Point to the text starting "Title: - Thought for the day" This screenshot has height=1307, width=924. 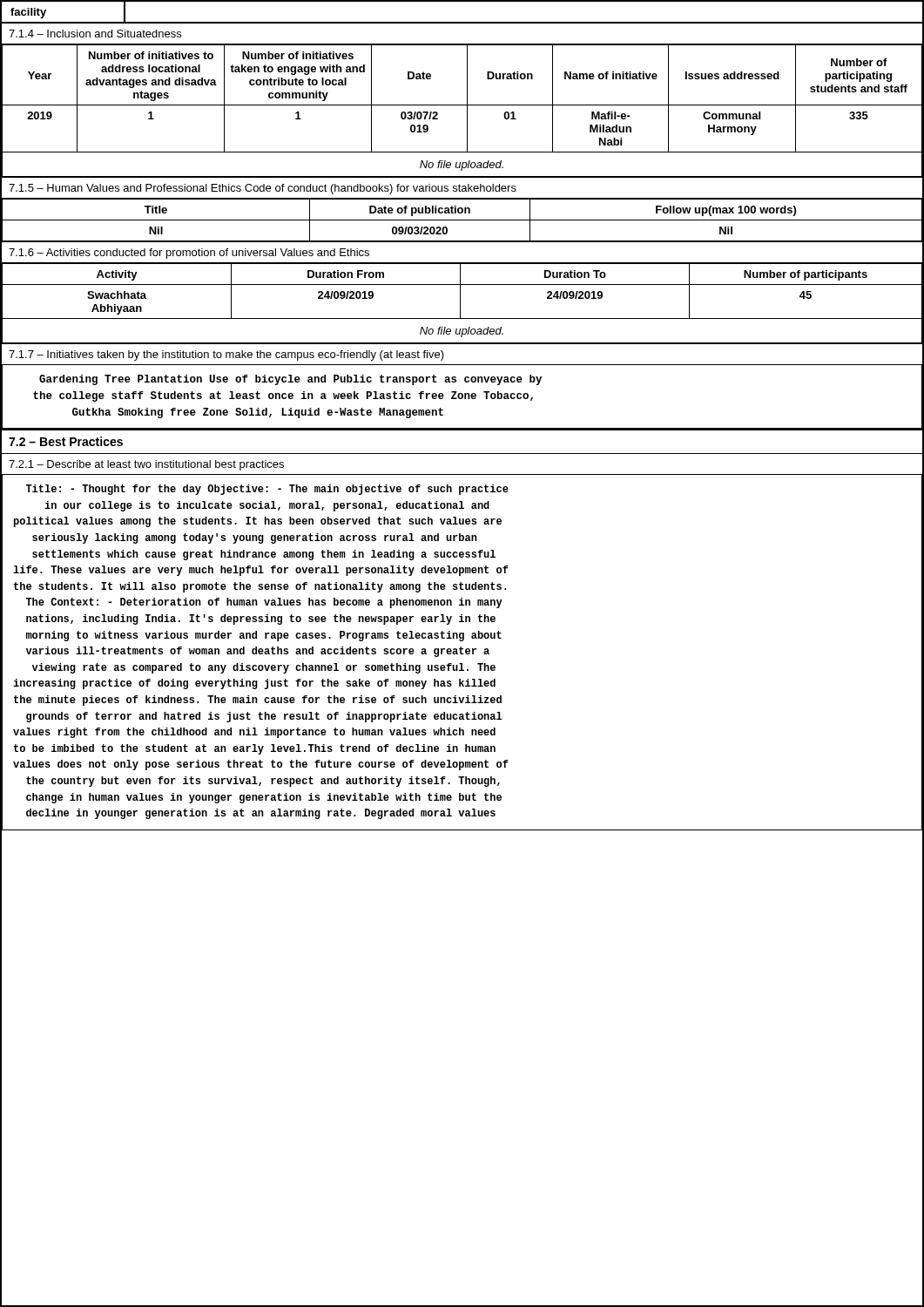(261, 652)
